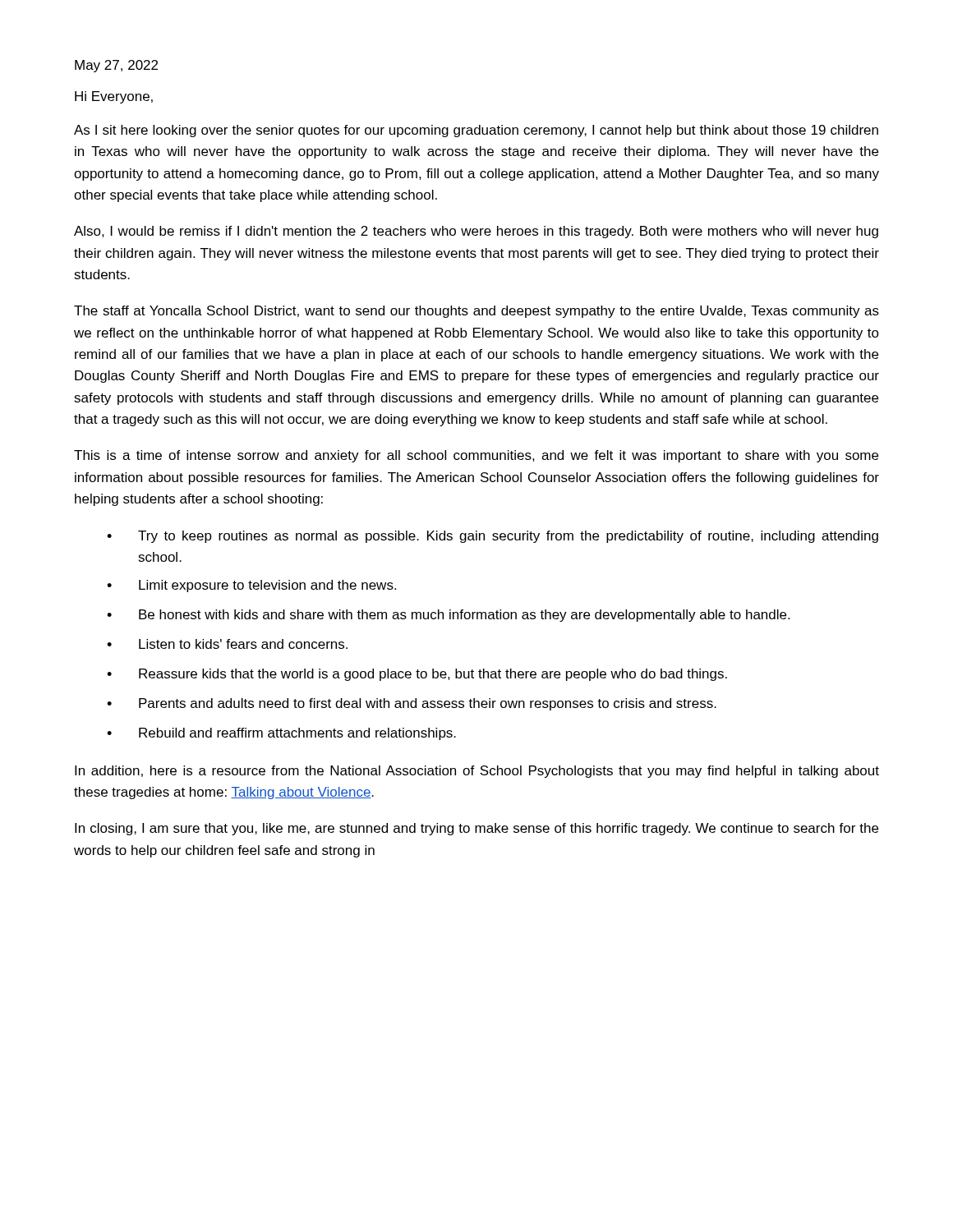953x1232 pixels.
Task: Point to the region starting "Also, I would be remiss if I"
Action: pyautogui.click(x=476, y=253)
